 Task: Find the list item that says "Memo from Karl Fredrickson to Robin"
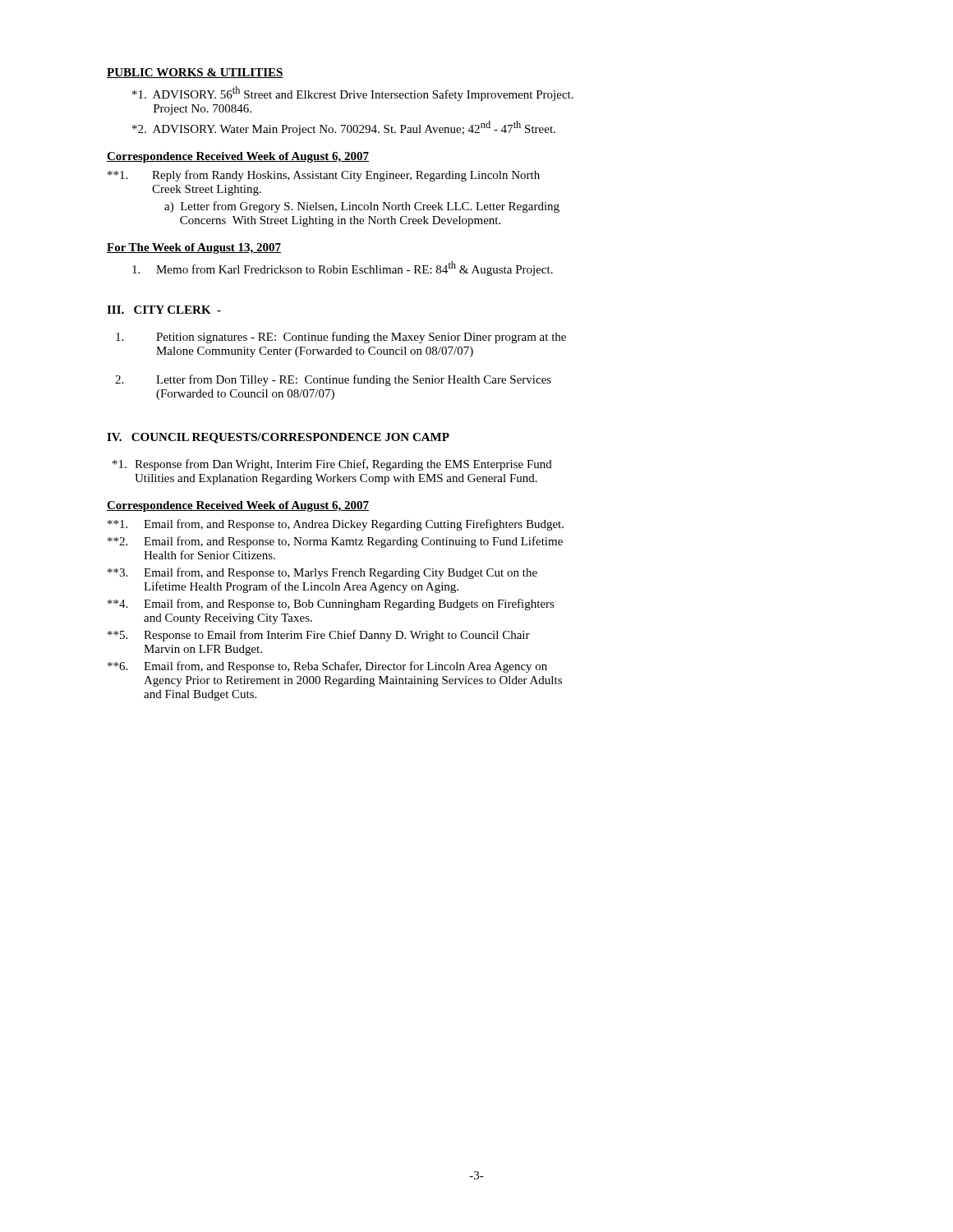click(342, 268)
